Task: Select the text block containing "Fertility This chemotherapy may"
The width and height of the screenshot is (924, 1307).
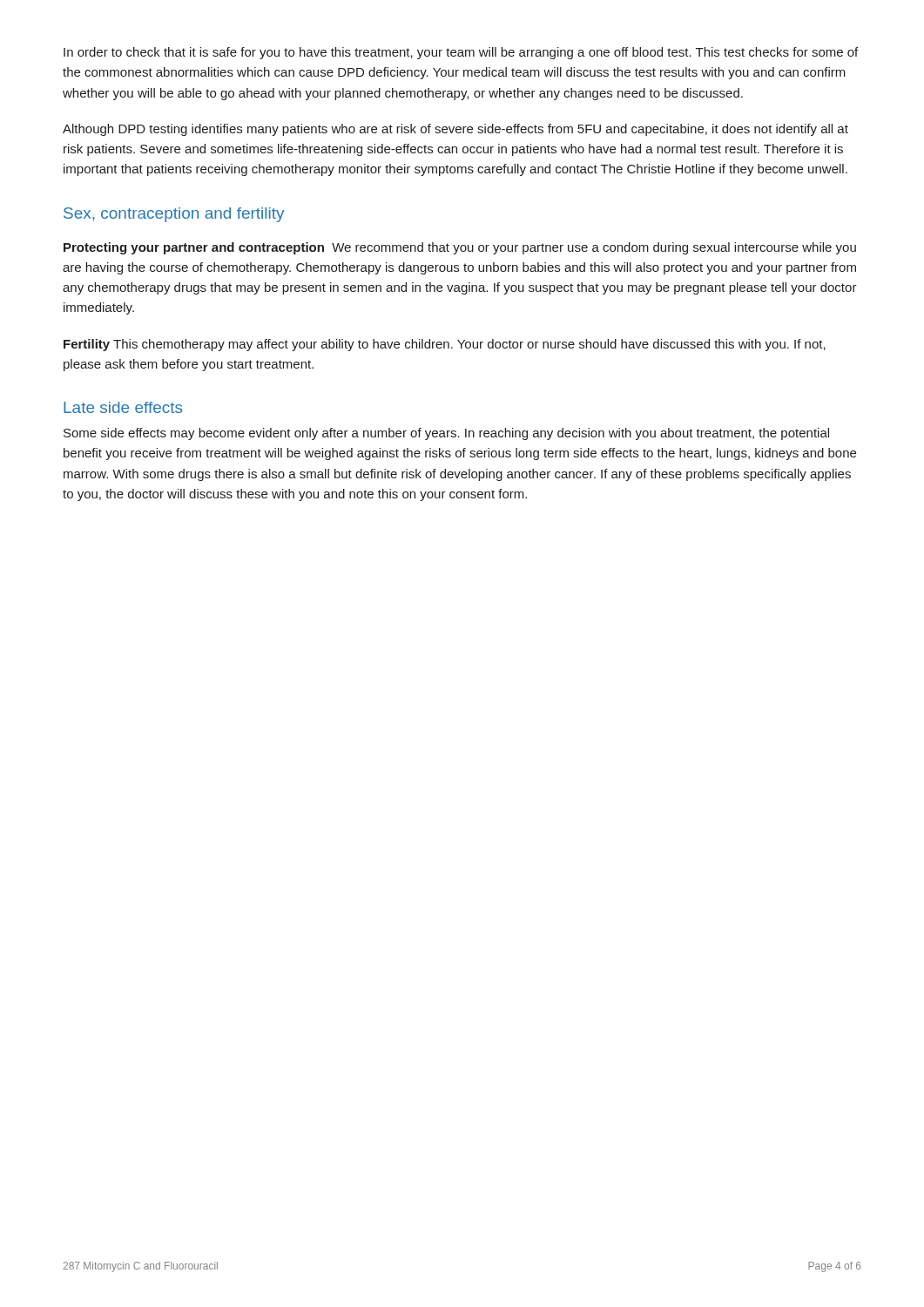Action: click(x=444, y=353)
